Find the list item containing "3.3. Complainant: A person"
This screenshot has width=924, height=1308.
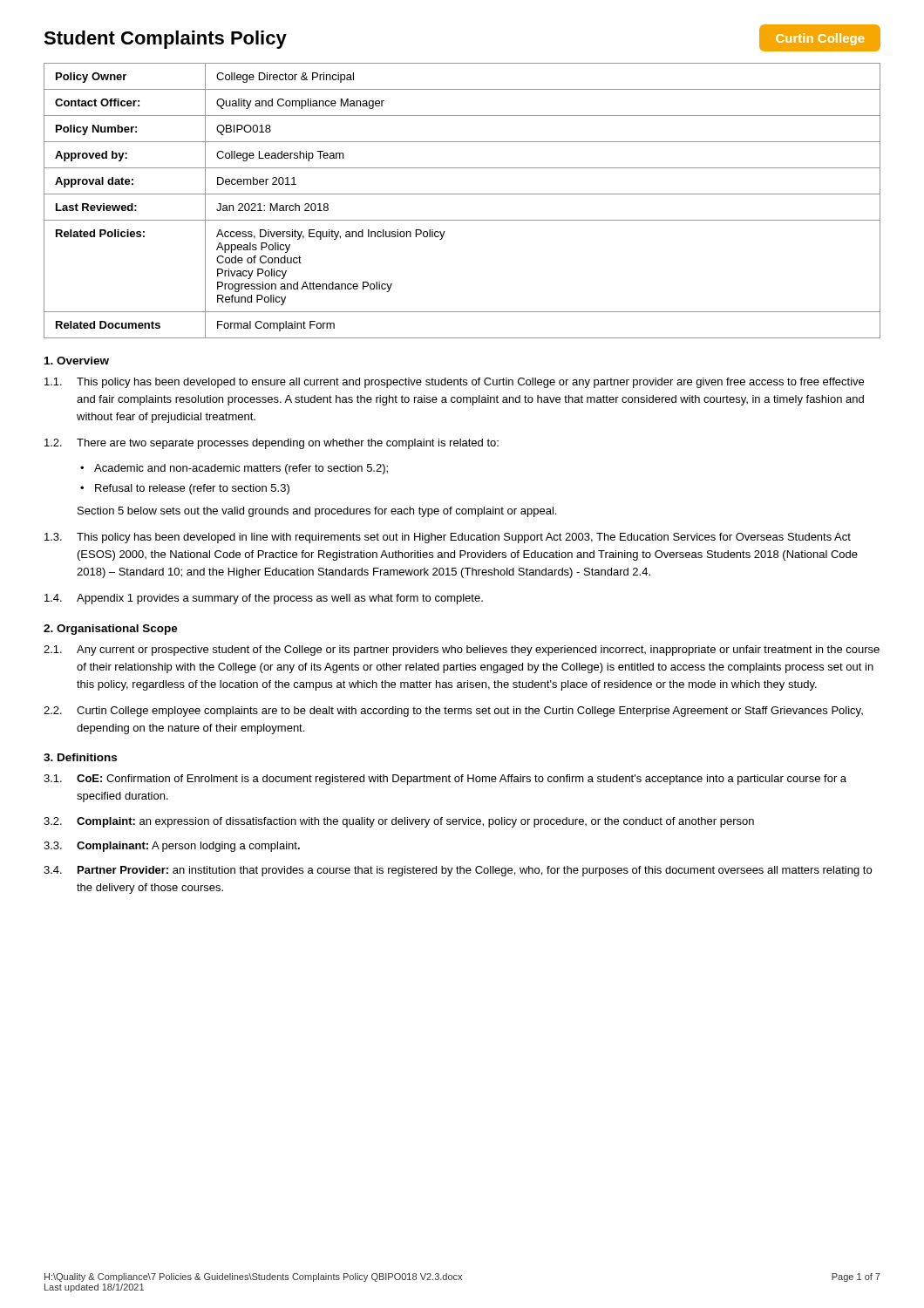pyautogui.click(x=172, y=847)
